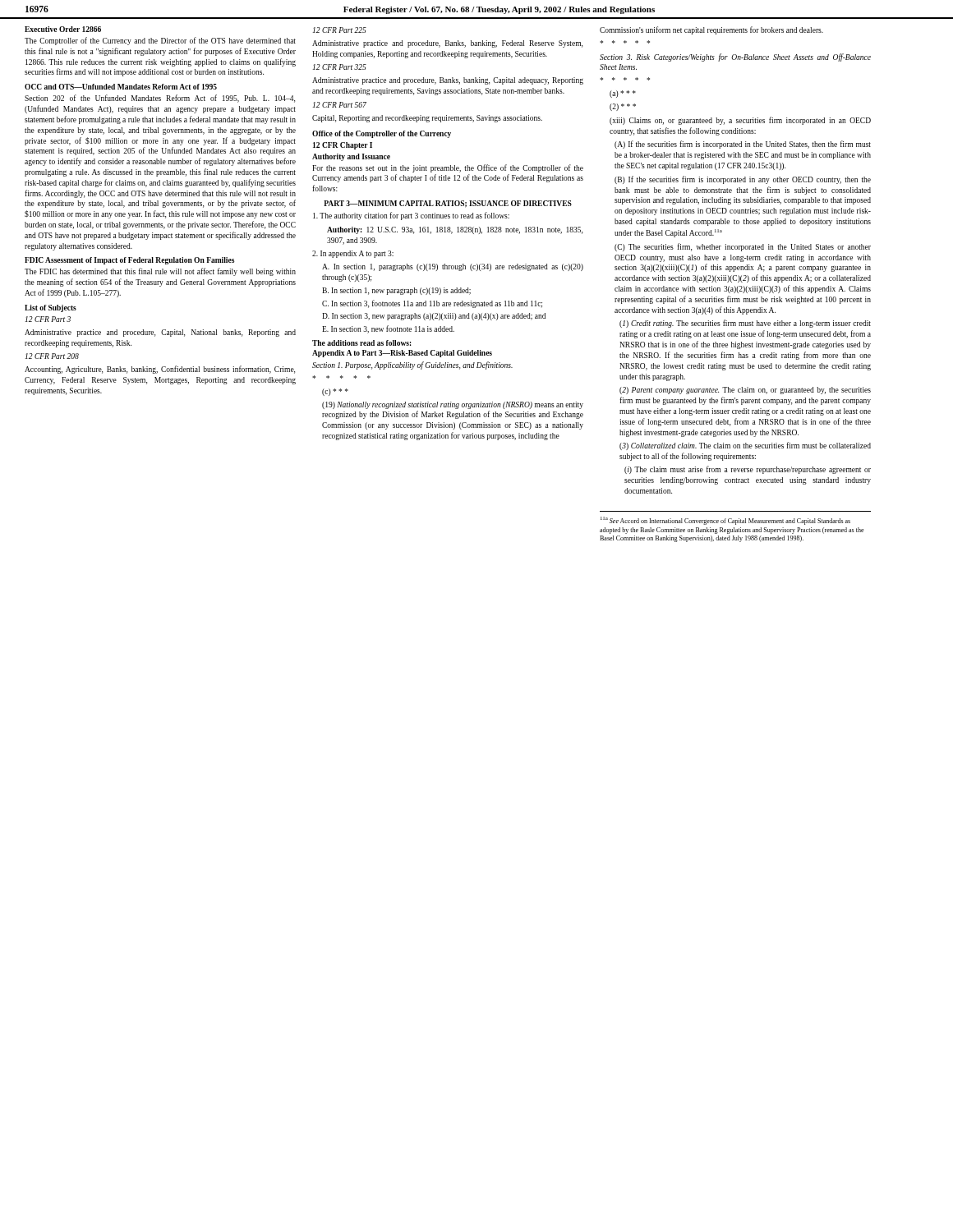This screenshot has width=953, height=1232.
Task: Where does it say "Appendix A to Part 3—Risk-Based Capital Guidelines"?
Action: click(402, 353)
